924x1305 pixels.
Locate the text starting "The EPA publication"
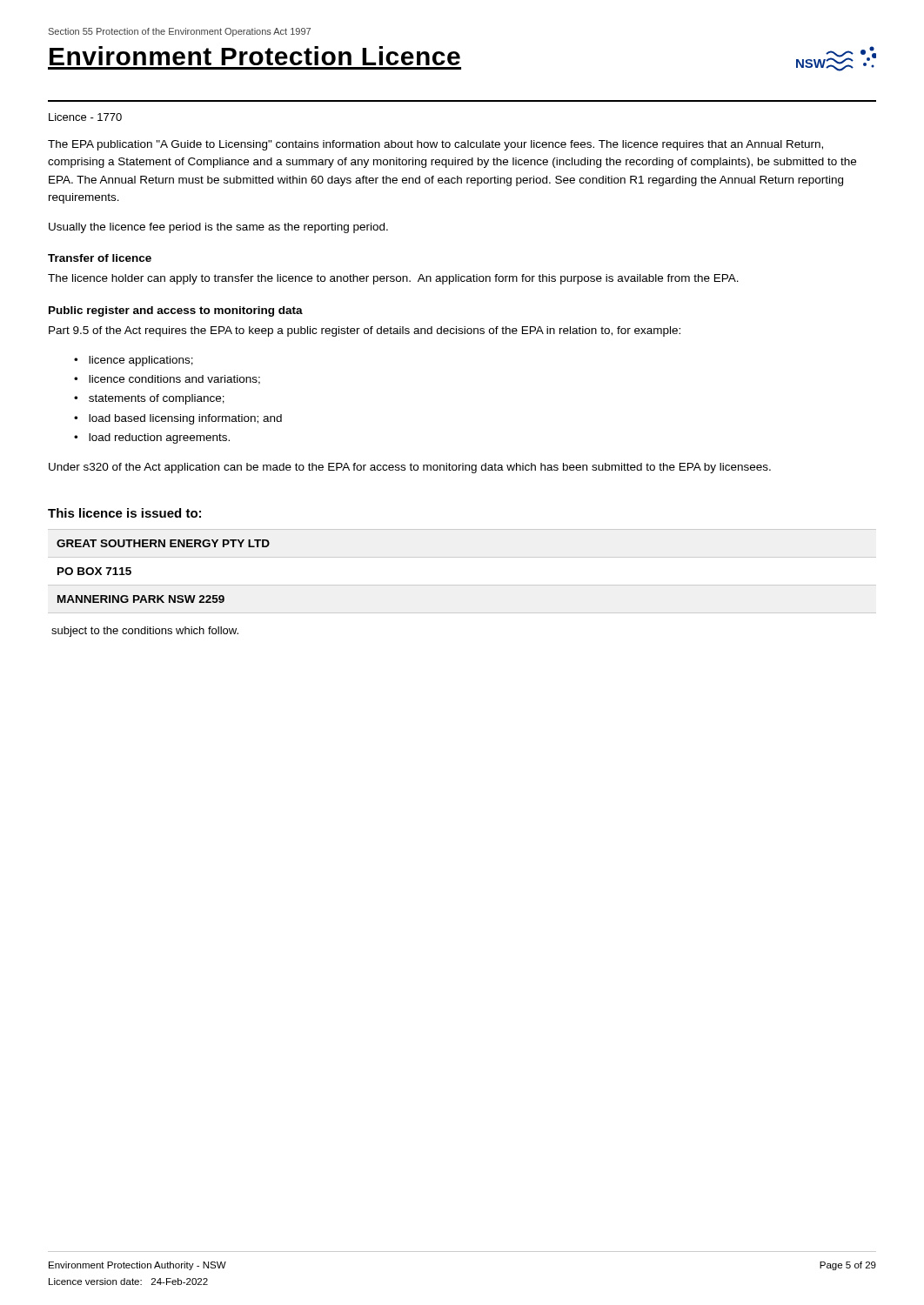tap(452, 170)
